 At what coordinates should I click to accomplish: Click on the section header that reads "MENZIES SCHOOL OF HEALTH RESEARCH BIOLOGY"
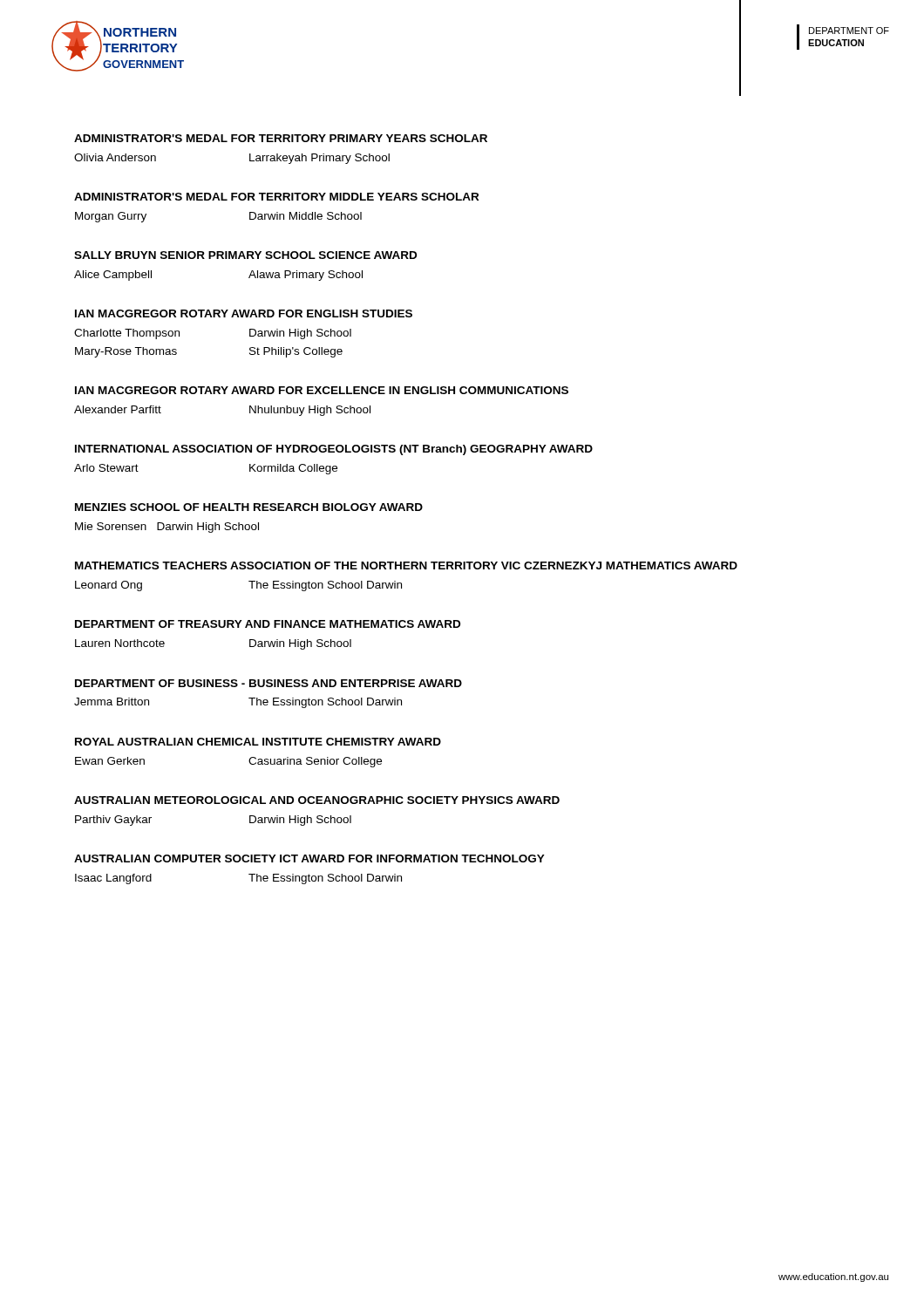click(249, 507)
